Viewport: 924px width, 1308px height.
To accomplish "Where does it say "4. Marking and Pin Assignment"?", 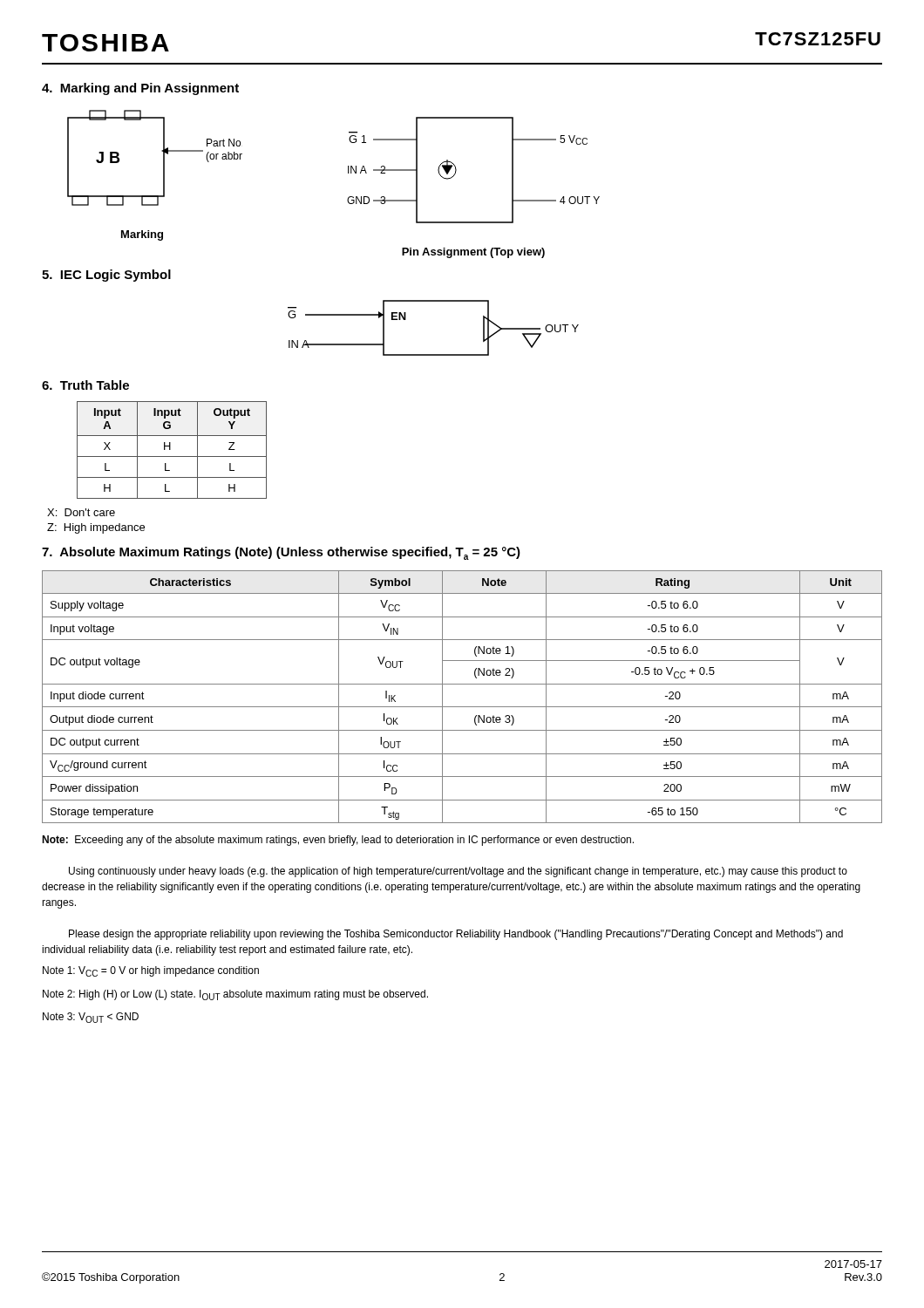I will [140, 88].
